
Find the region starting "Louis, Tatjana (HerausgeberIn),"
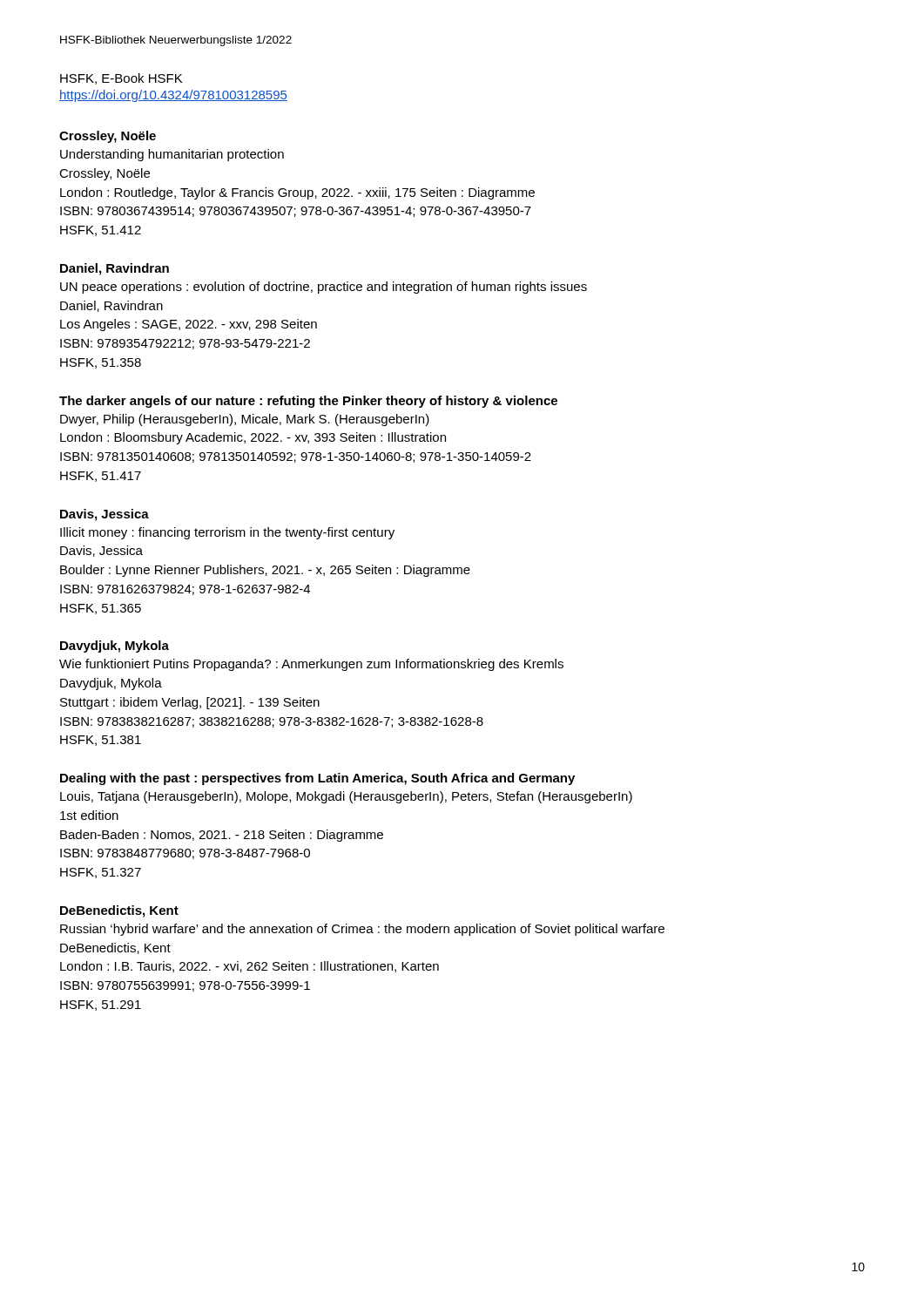[x=346, y=834]
